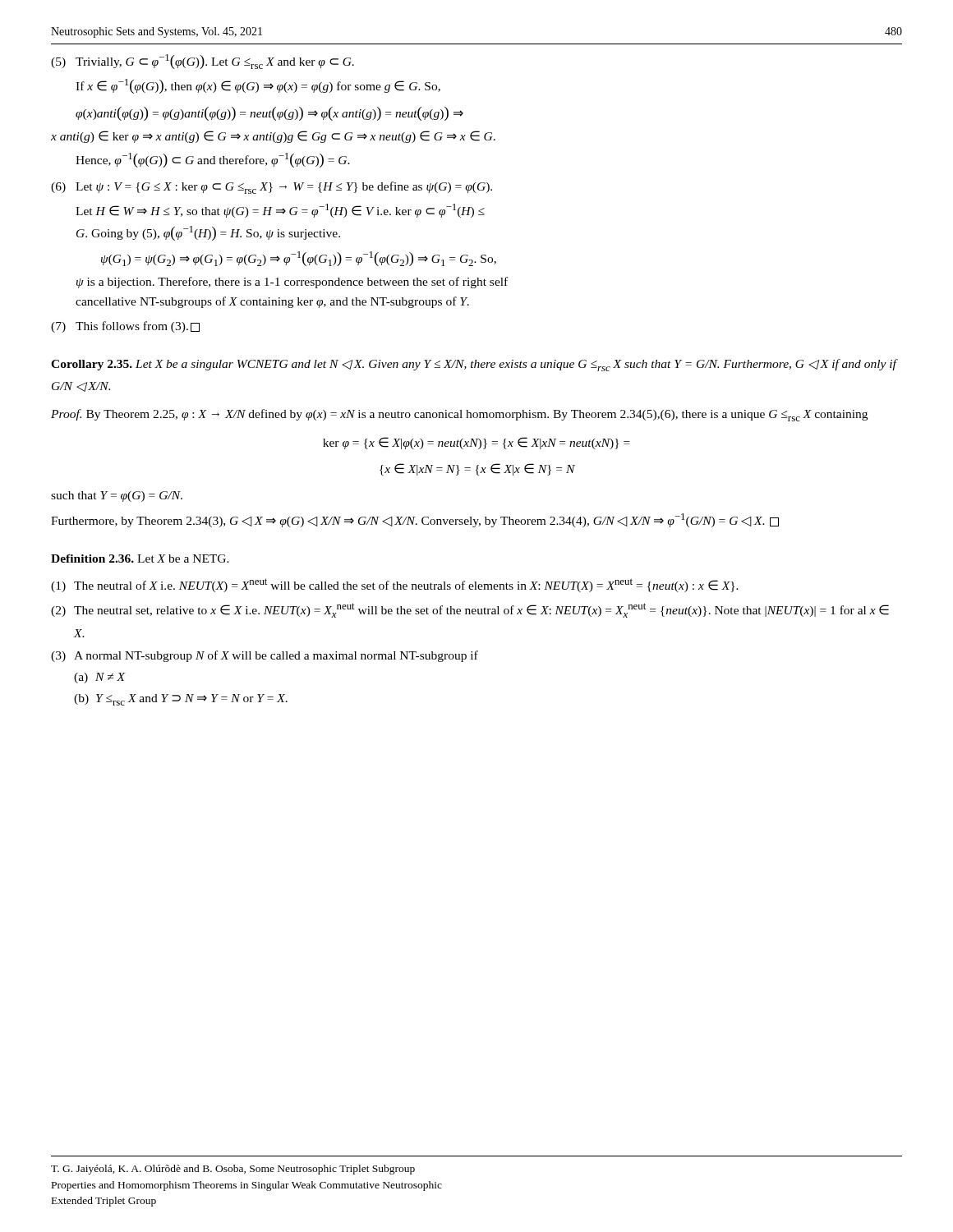Point to the region starting "(6) Let ψ :"
The width and height of the screenshot is (953, 1232).
476,244
